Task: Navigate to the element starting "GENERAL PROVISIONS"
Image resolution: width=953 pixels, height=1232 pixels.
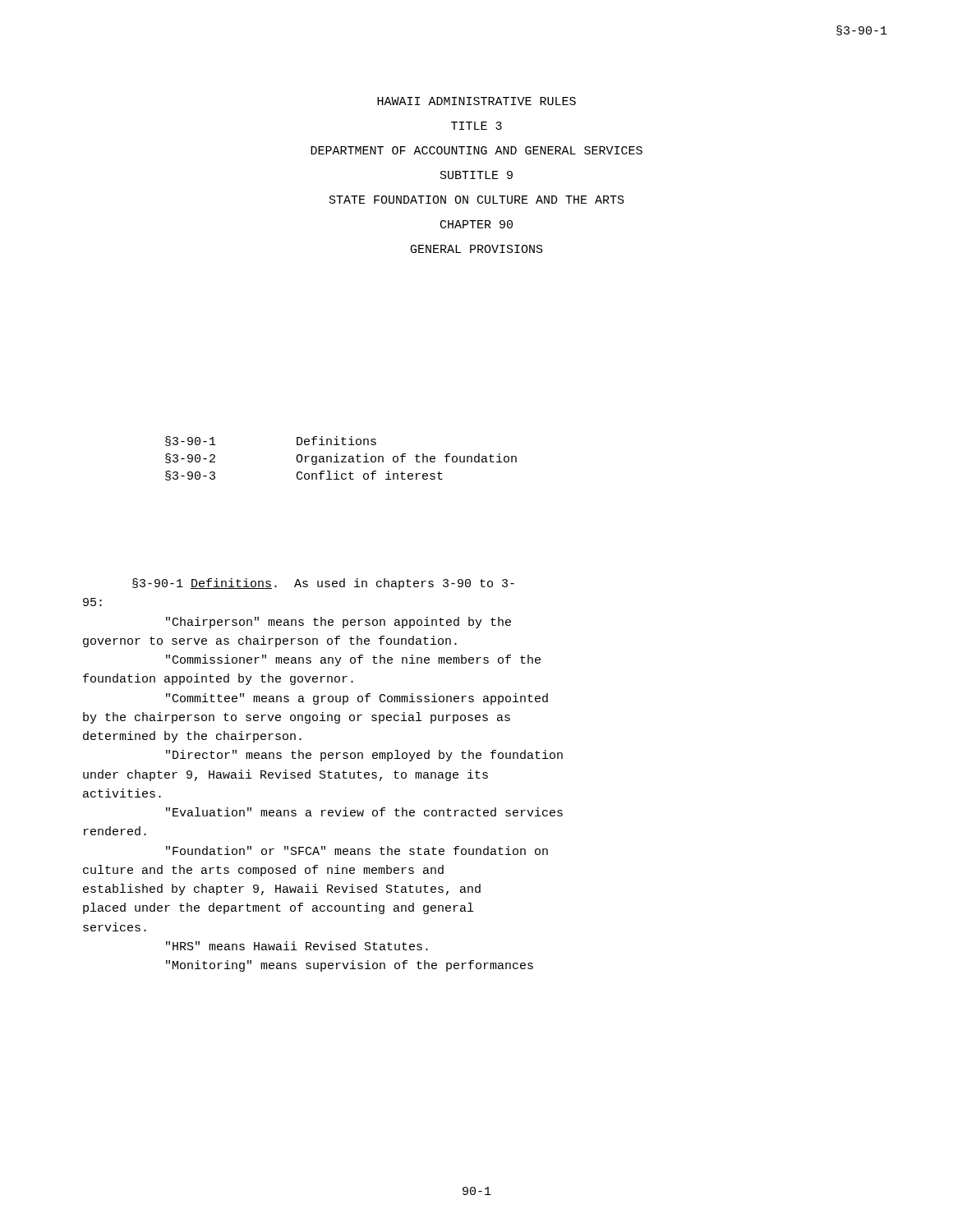Action: point(476,250)
